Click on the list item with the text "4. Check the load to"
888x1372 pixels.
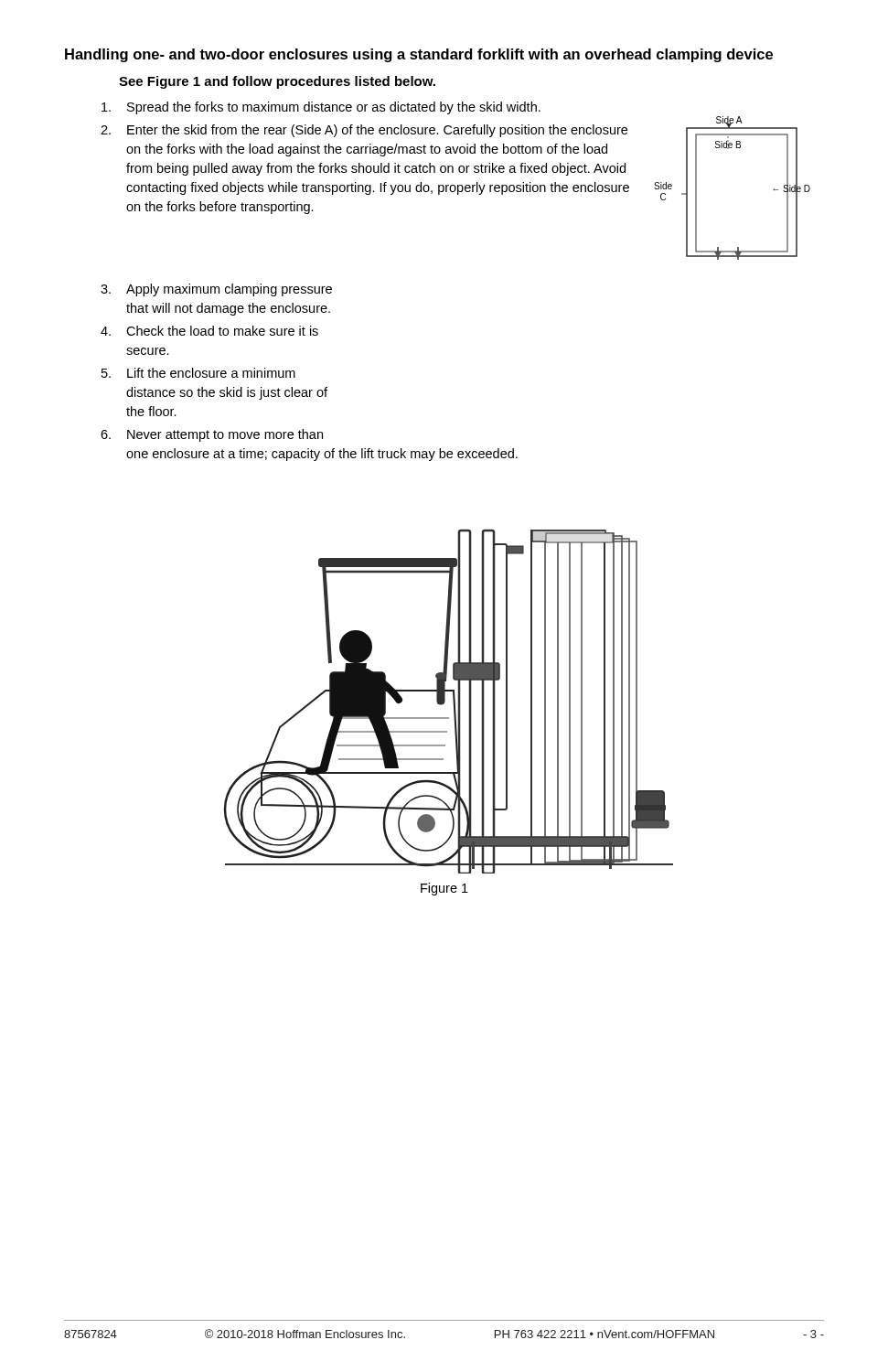pos(209,331)
